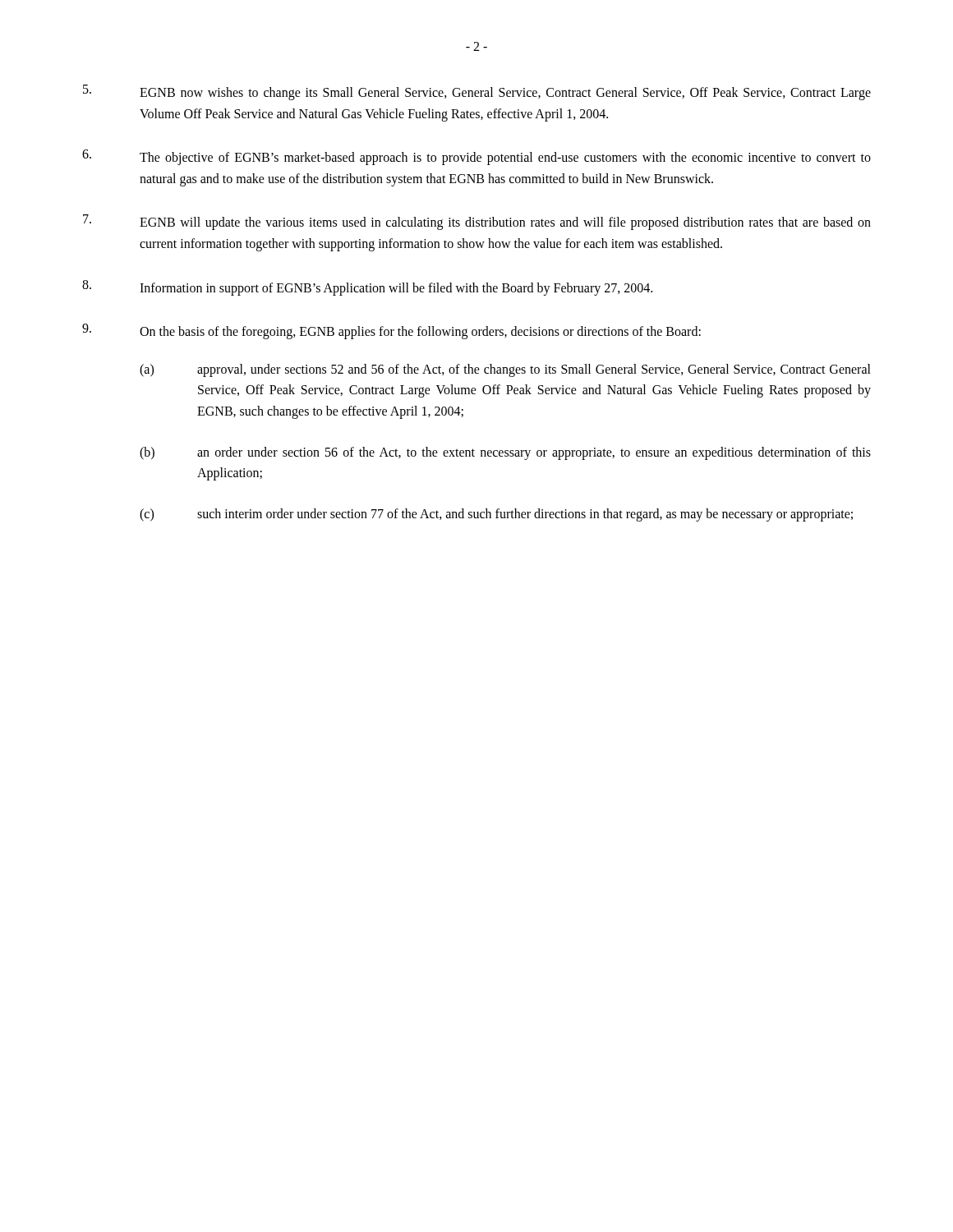The image size is (953, 1232).
Task: Click on the list item that says "(b) an order under section 56 of the"
Action: 505,463
